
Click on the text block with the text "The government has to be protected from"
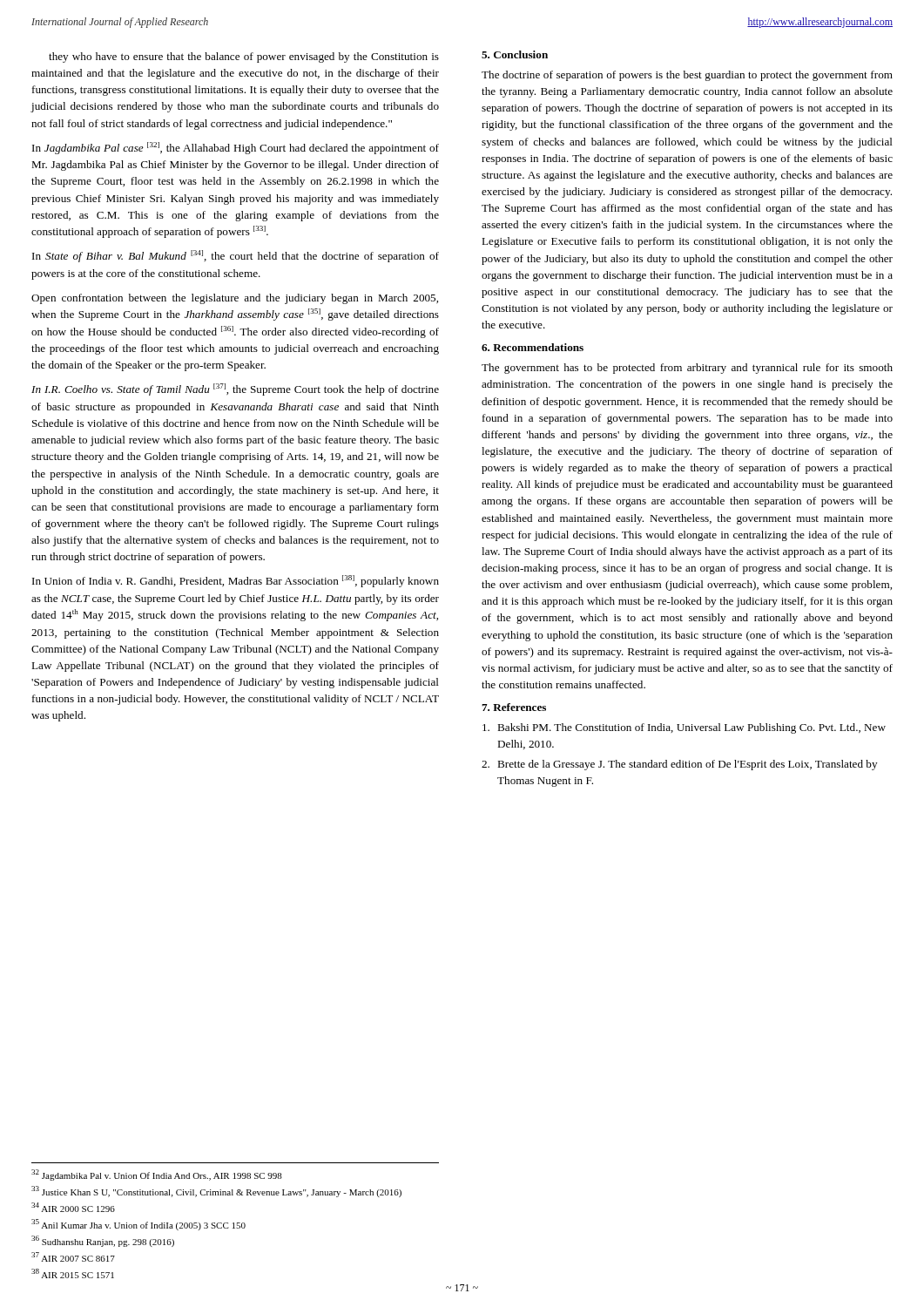click(687, 526)
